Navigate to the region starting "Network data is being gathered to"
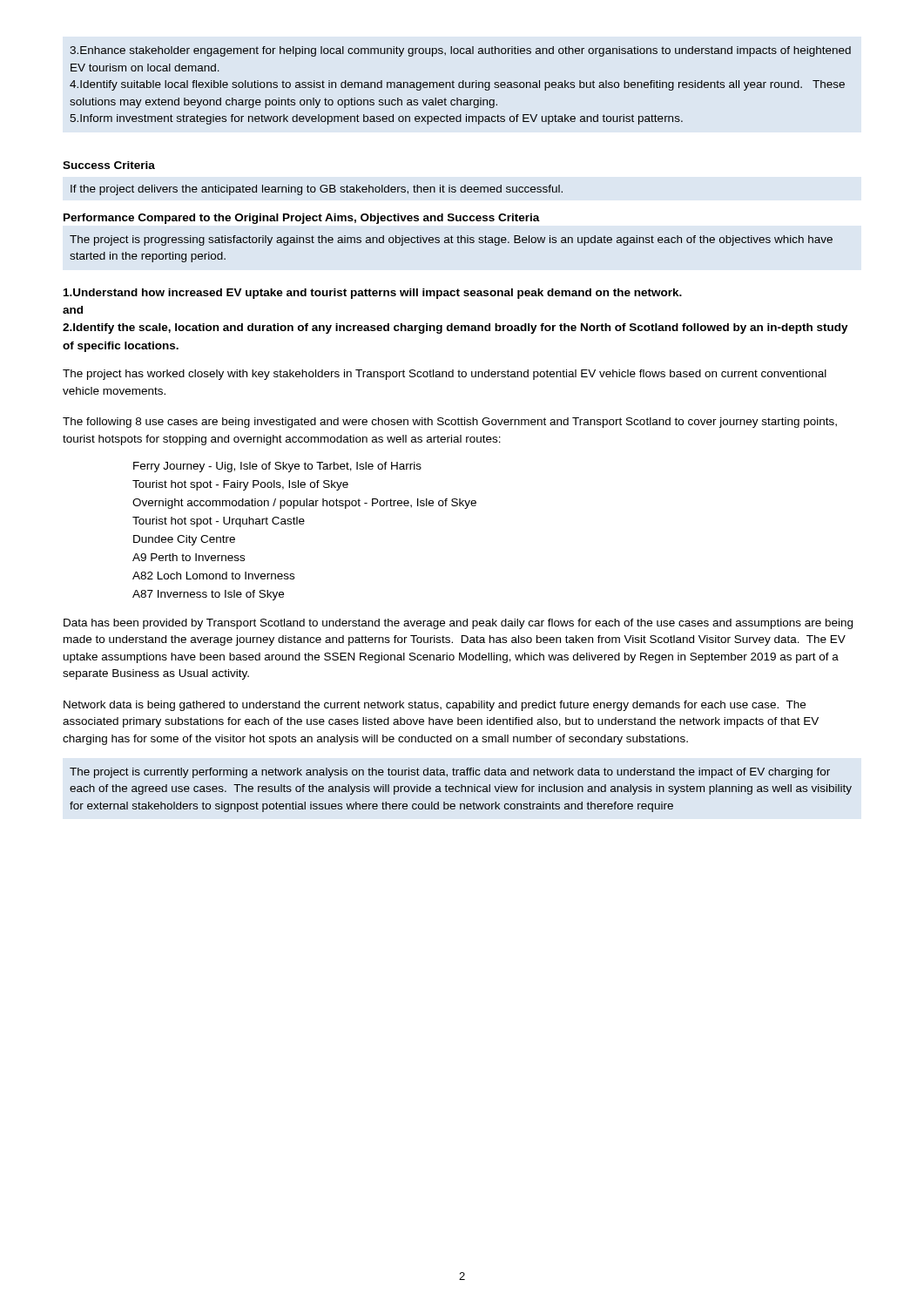 click(x=441, y=721)
